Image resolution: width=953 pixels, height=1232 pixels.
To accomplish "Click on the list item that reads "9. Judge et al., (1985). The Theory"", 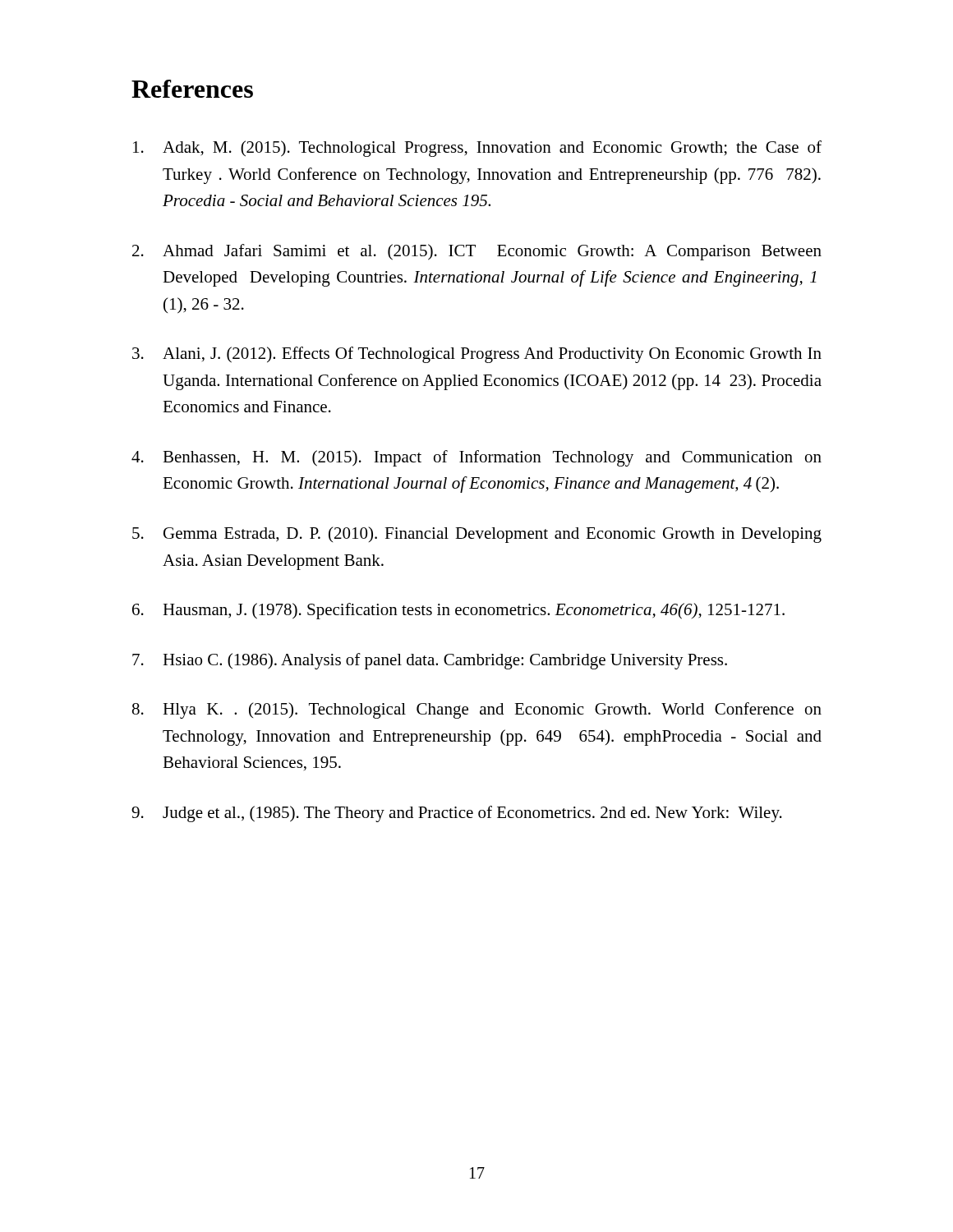I will (476, 812).
